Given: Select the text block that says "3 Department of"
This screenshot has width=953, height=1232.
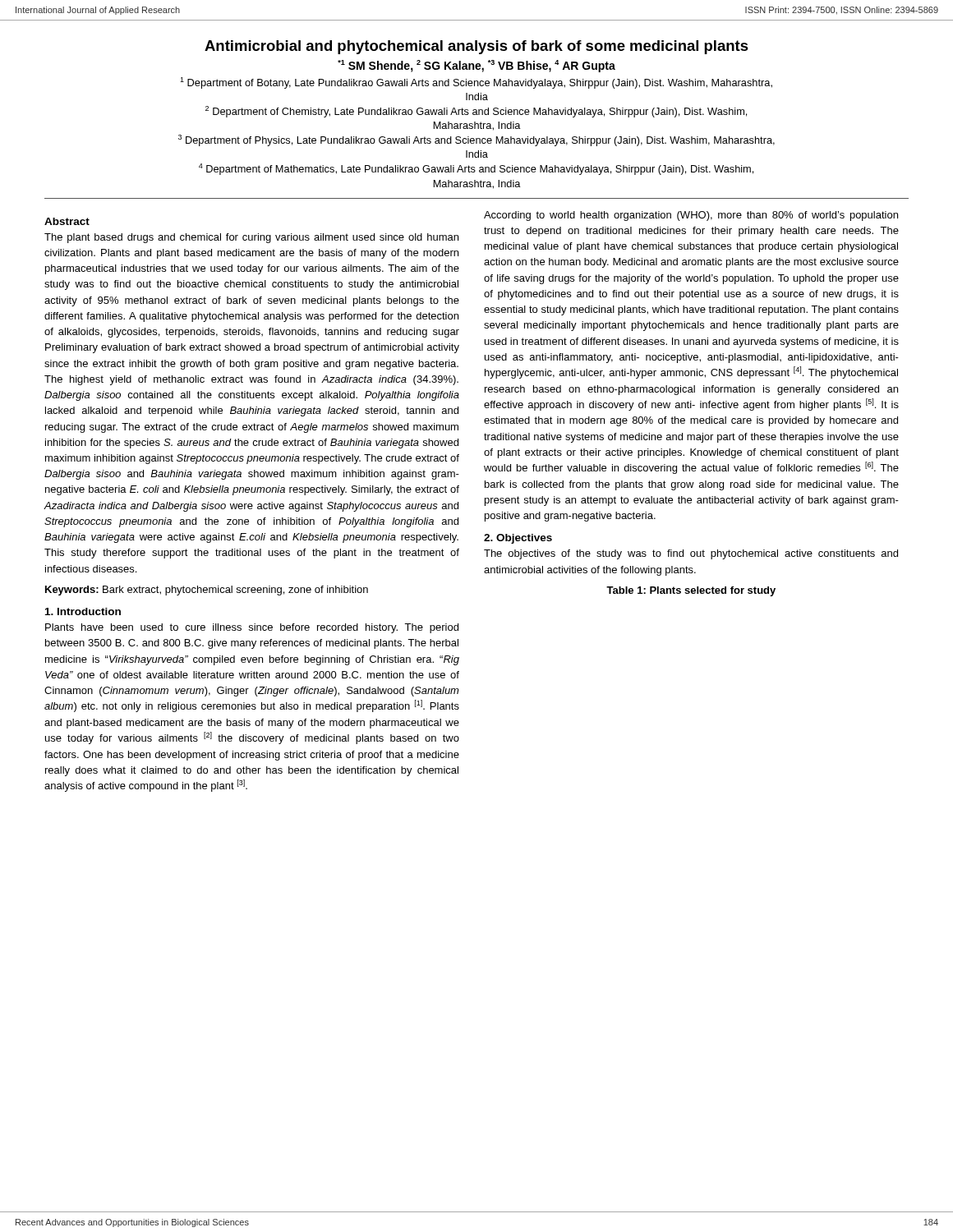Looking at the screenshot, I should click(x=476, y=140).
